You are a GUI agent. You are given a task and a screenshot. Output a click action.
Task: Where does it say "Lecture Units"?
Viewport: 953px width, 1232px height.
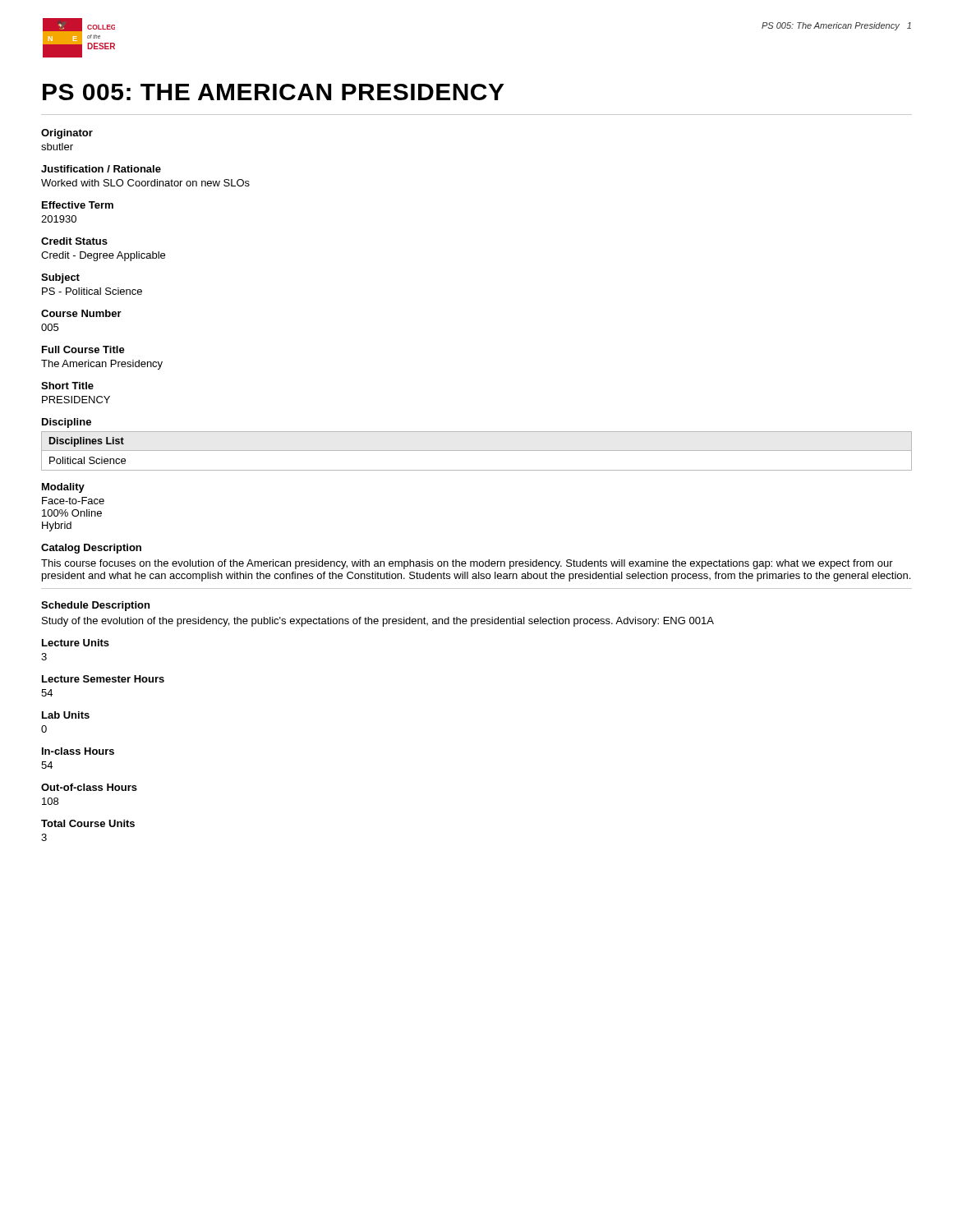click(x=75, y=643)
